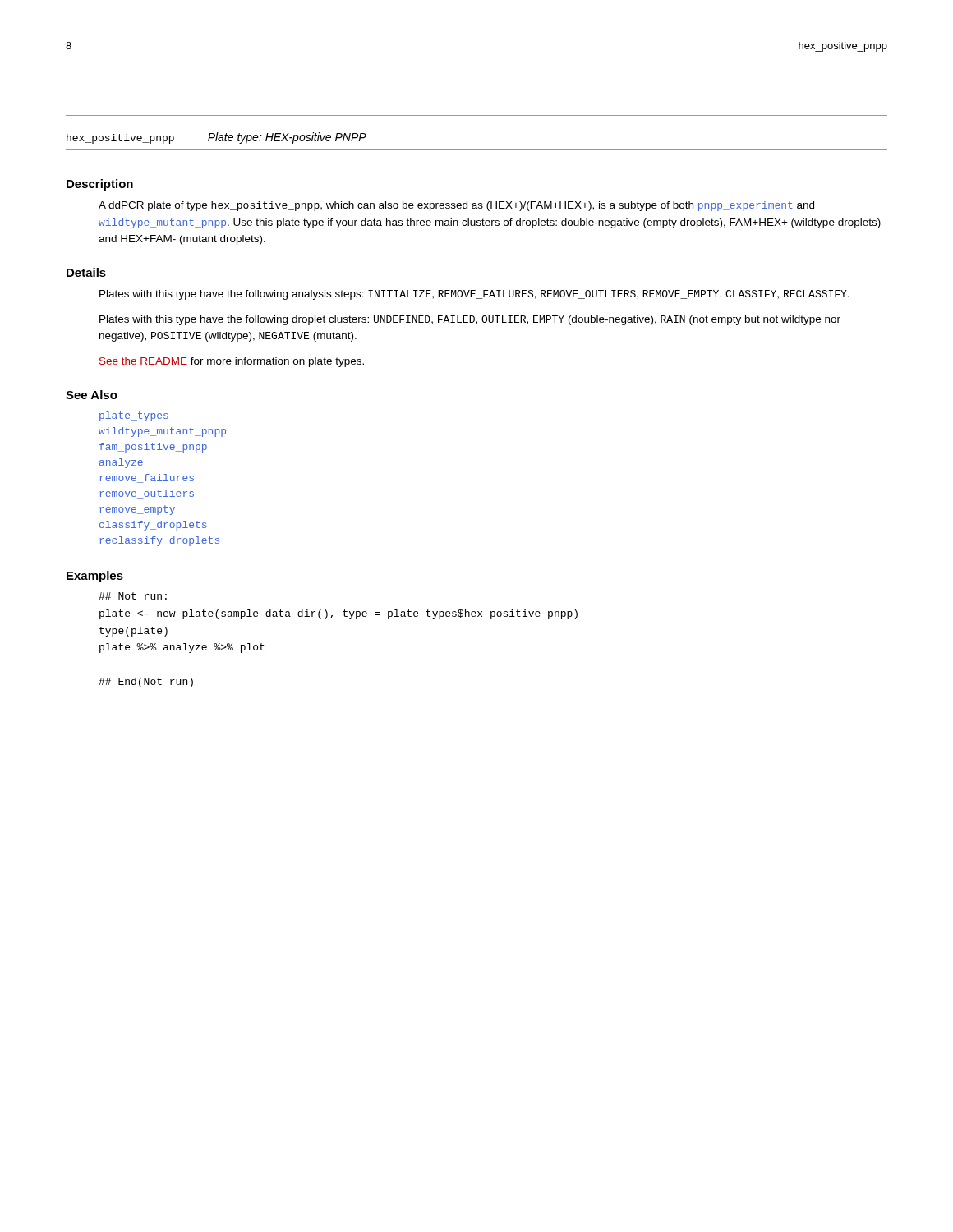Screen dimensions: 1232x953
Task: Select the text block that reads "Not run: plate % analyze %>% plot"
Action: [133, 596]
